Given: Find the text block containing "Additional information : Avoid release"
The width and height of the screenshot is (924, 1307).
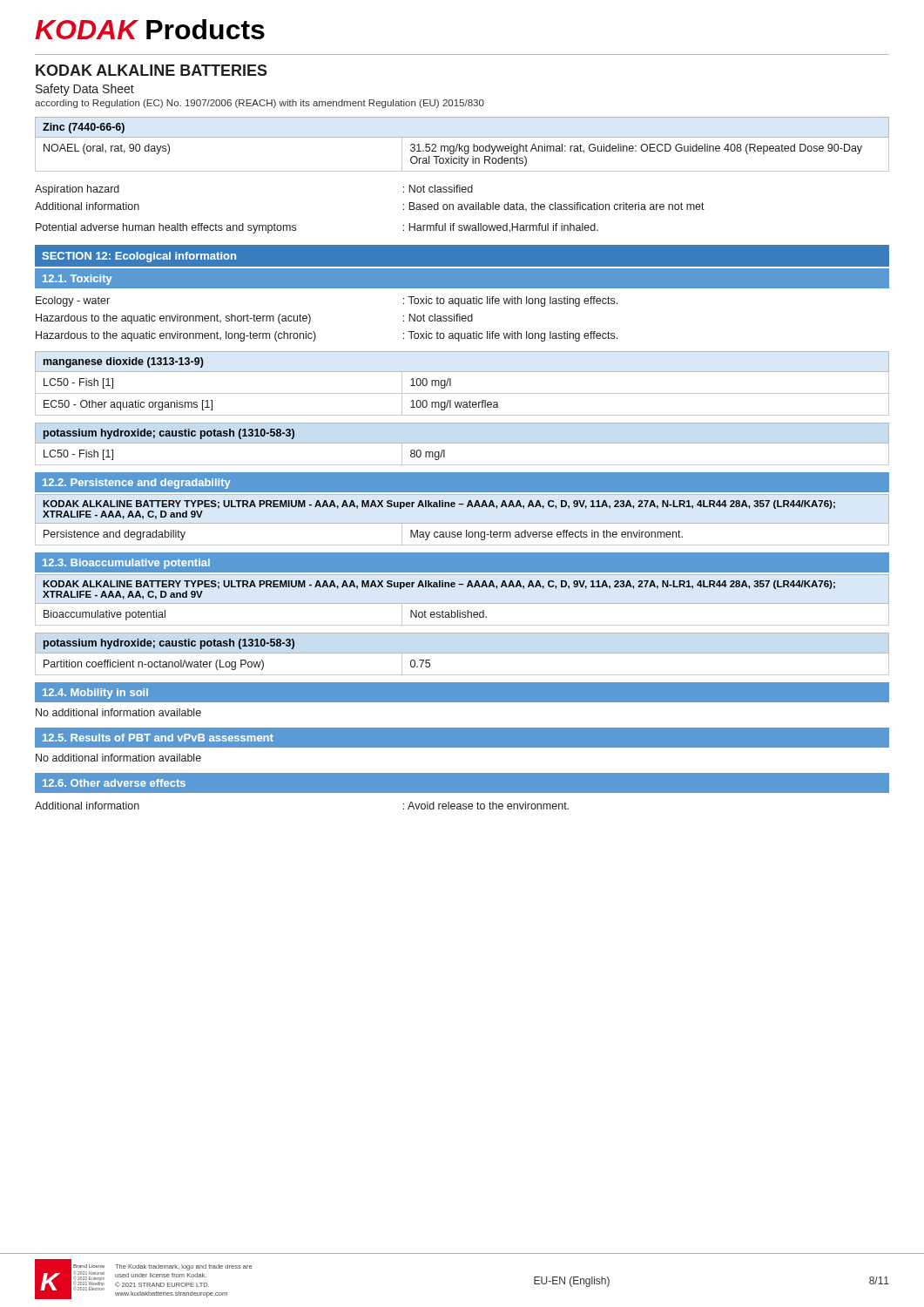Looking at the screenshot, I should tap(462, 806).
